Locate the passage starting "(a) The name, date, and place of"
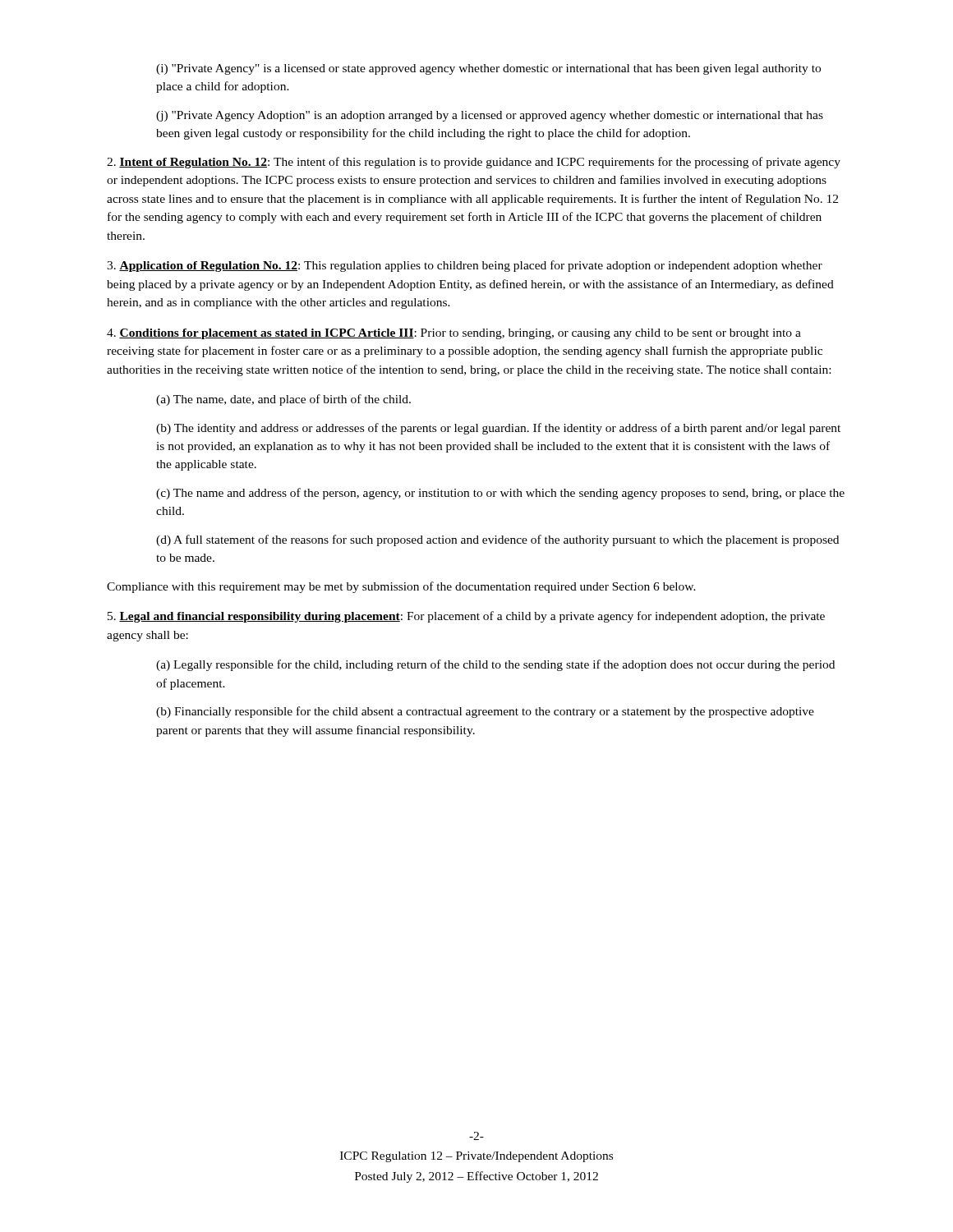Screen dimensions: 1232x953 point(284,399)
